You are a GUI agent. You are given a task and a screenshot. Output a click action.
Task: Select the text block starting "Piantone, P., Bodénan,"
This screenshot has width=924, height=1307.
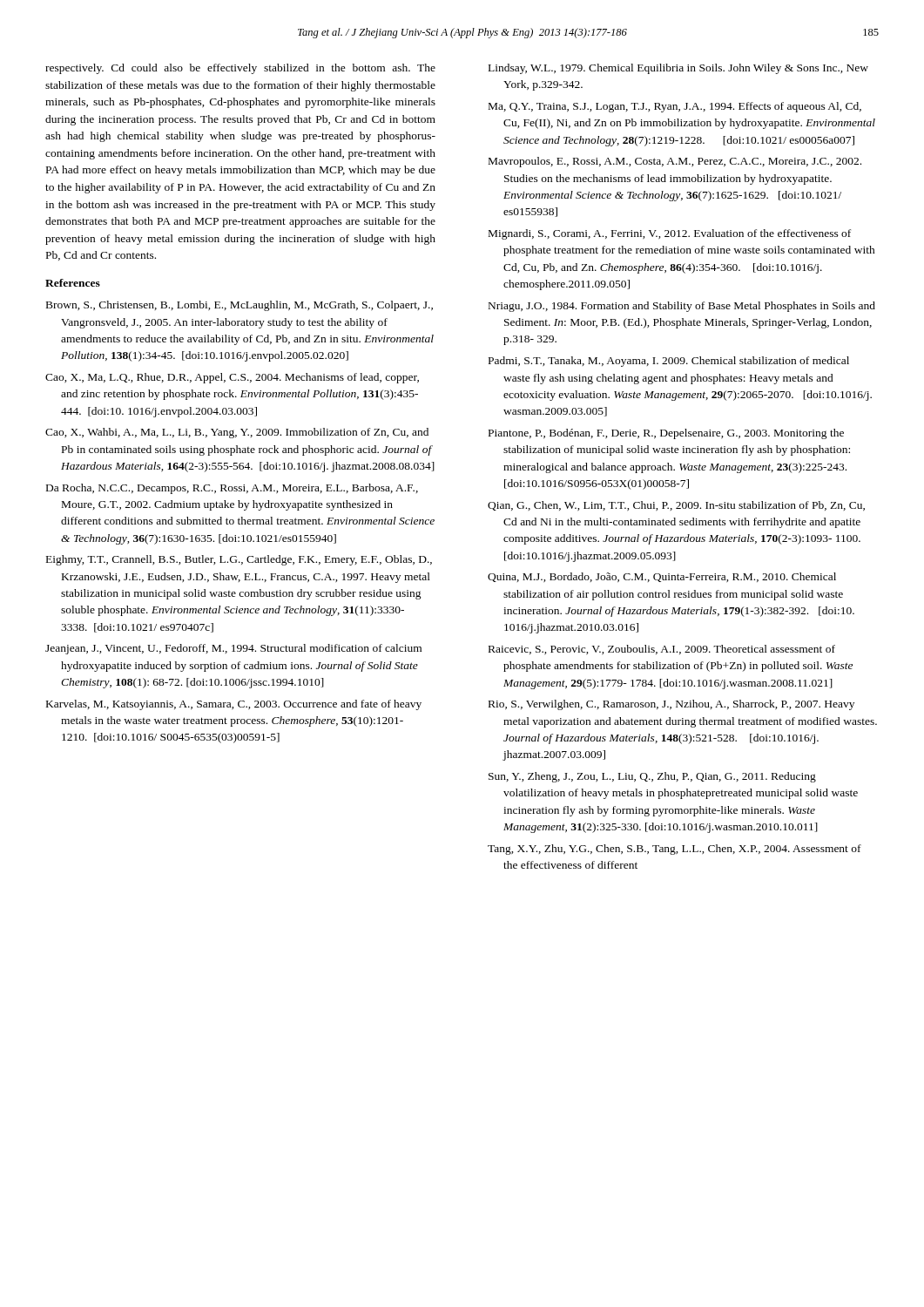click(x=683, y=458)
